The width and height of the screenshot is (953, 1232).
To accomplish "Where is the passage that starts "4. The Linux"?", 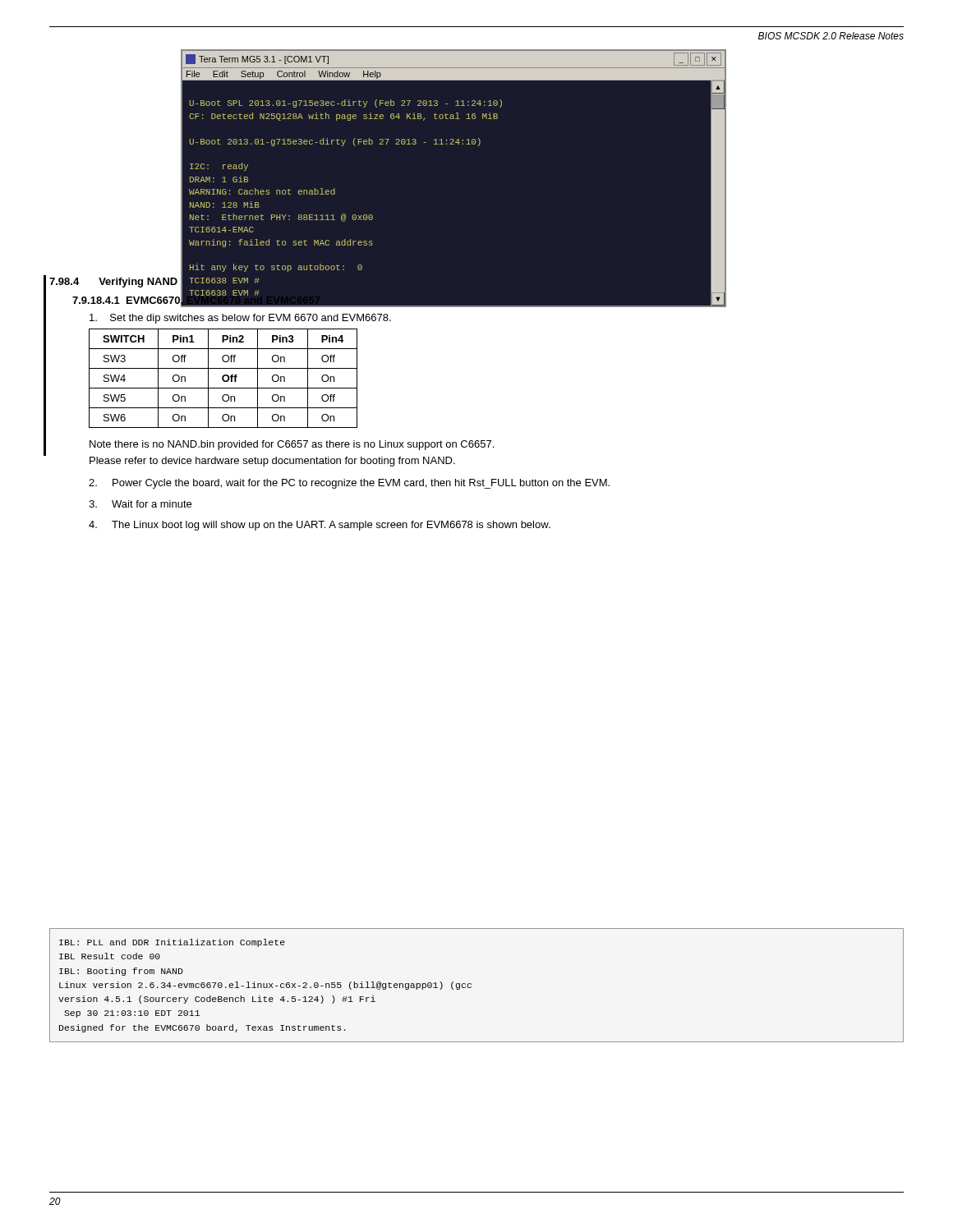I will coord(320,525).
